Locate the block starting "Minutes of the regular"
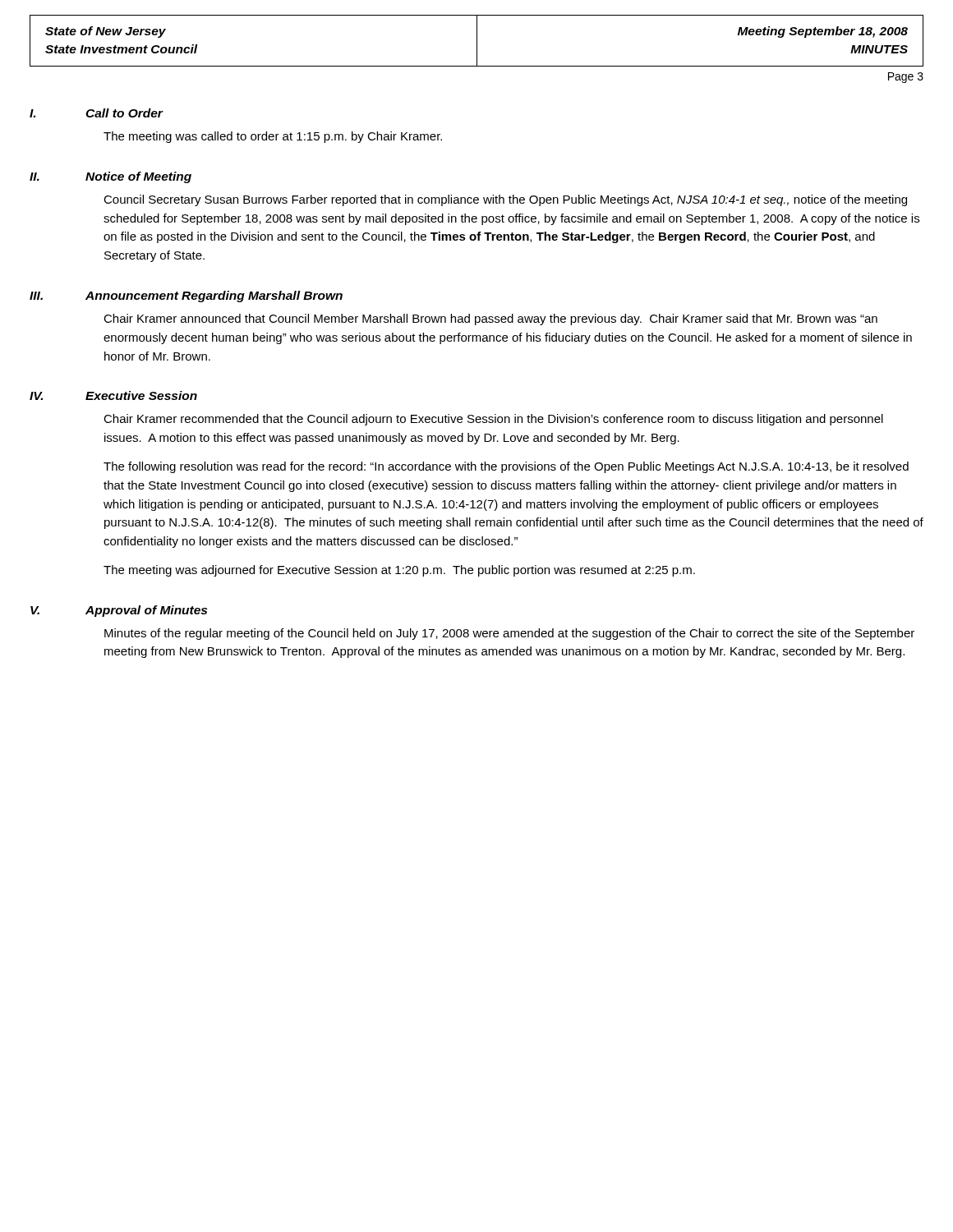 point(513,643)
